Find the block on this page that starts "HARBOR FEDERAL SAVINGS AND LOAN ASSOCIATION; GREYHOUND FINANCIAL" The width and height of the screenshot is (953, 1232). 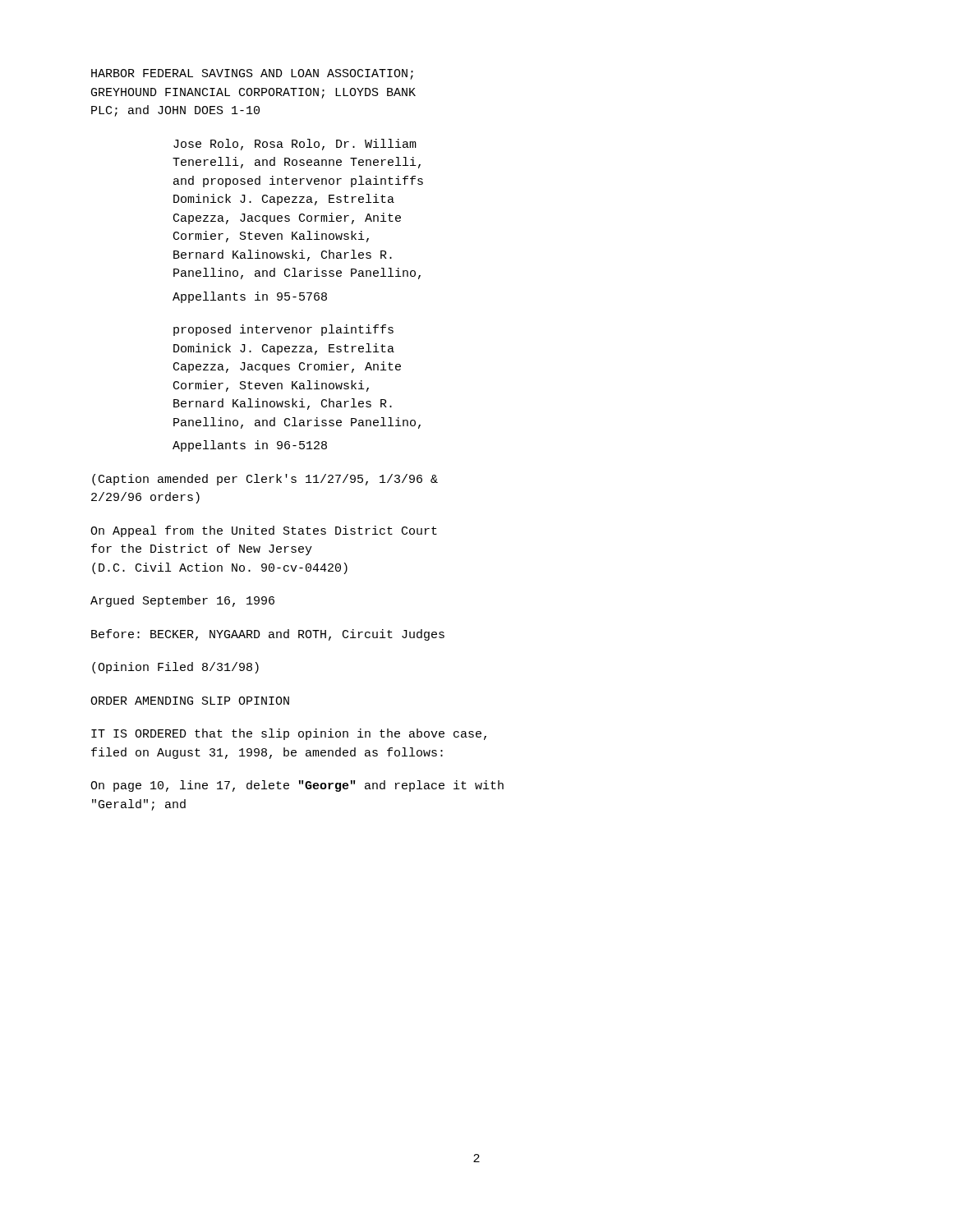pyautogui.click(x=253, y=93)
